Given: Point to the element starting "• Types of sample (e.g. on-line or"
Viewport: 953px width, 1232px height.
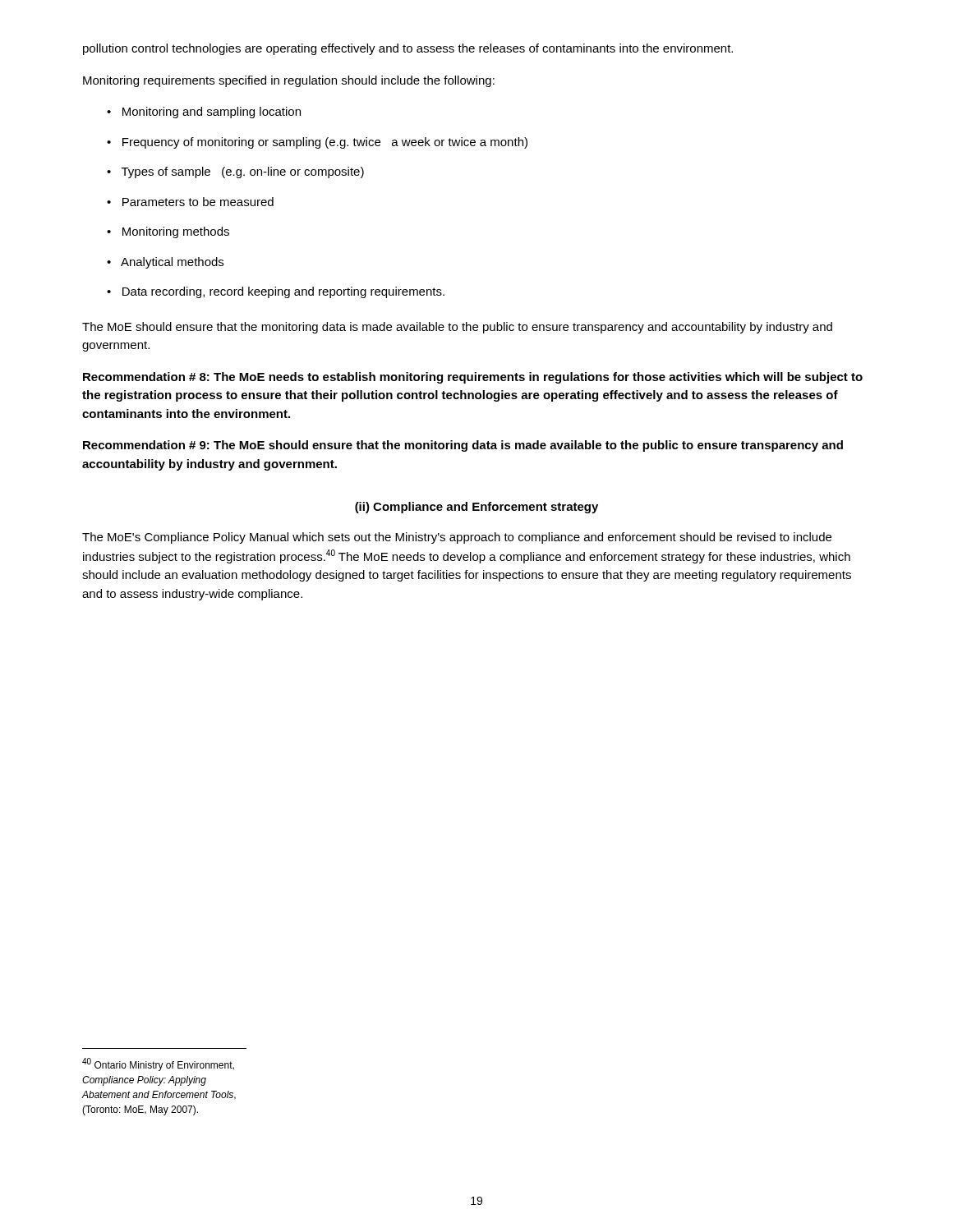Looking at the screenshot, I should pos(236,171).
